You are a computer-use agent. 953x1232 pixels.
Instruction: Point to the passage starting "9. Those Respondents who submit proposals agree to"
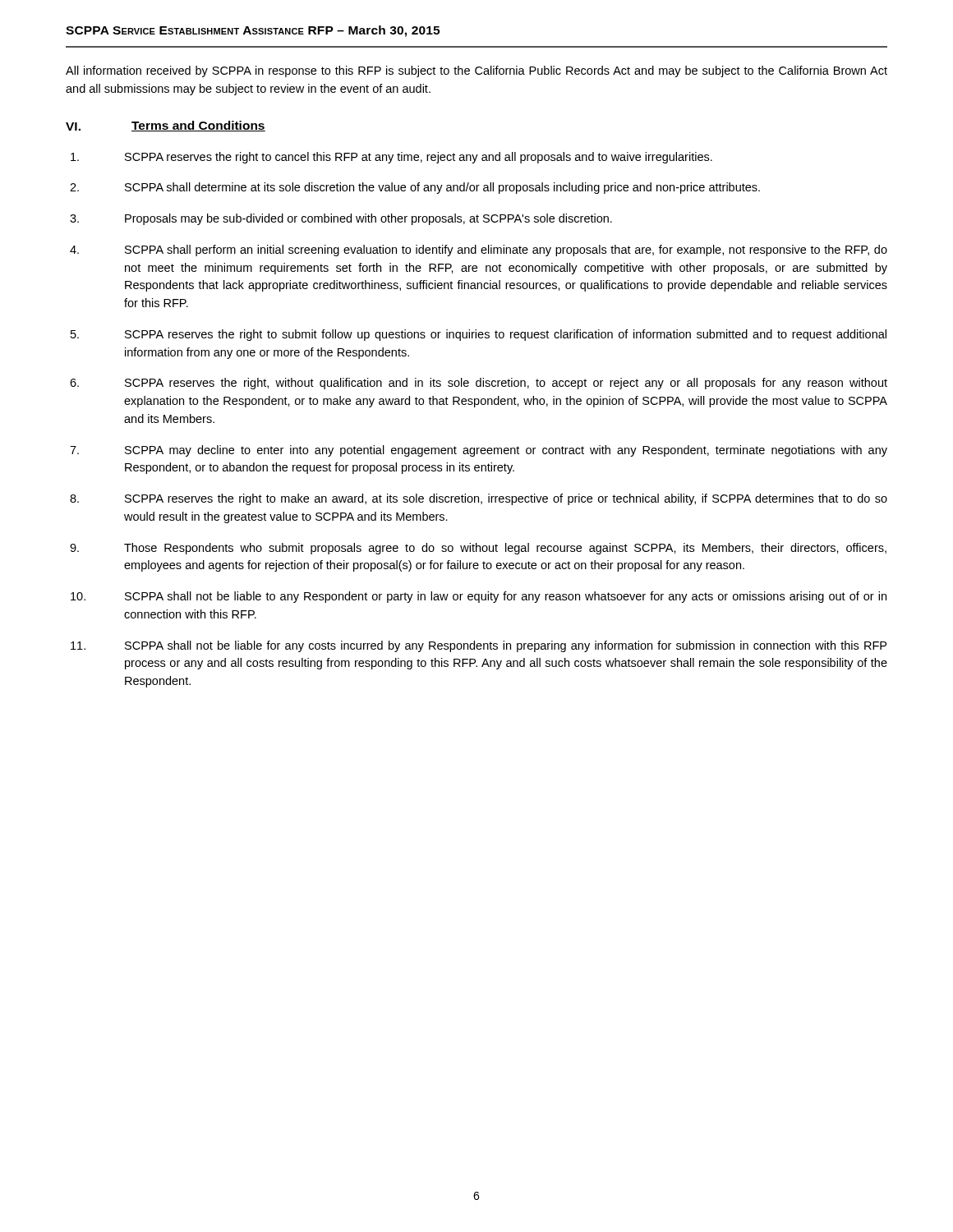(x=476, y=557)
